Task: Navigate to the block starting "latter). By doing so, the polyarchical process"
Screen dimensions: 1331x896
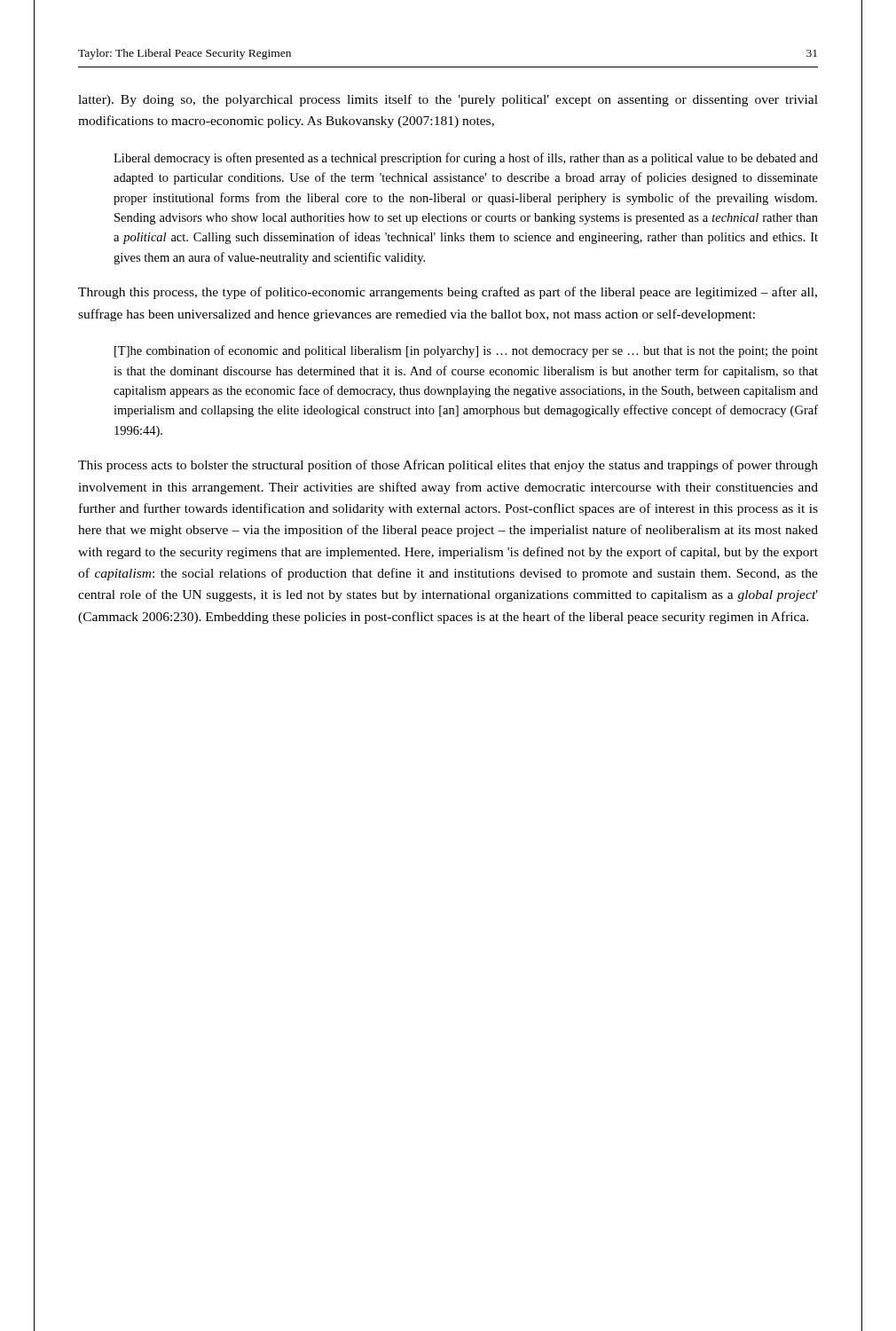Action: click(x=448, y=110)
